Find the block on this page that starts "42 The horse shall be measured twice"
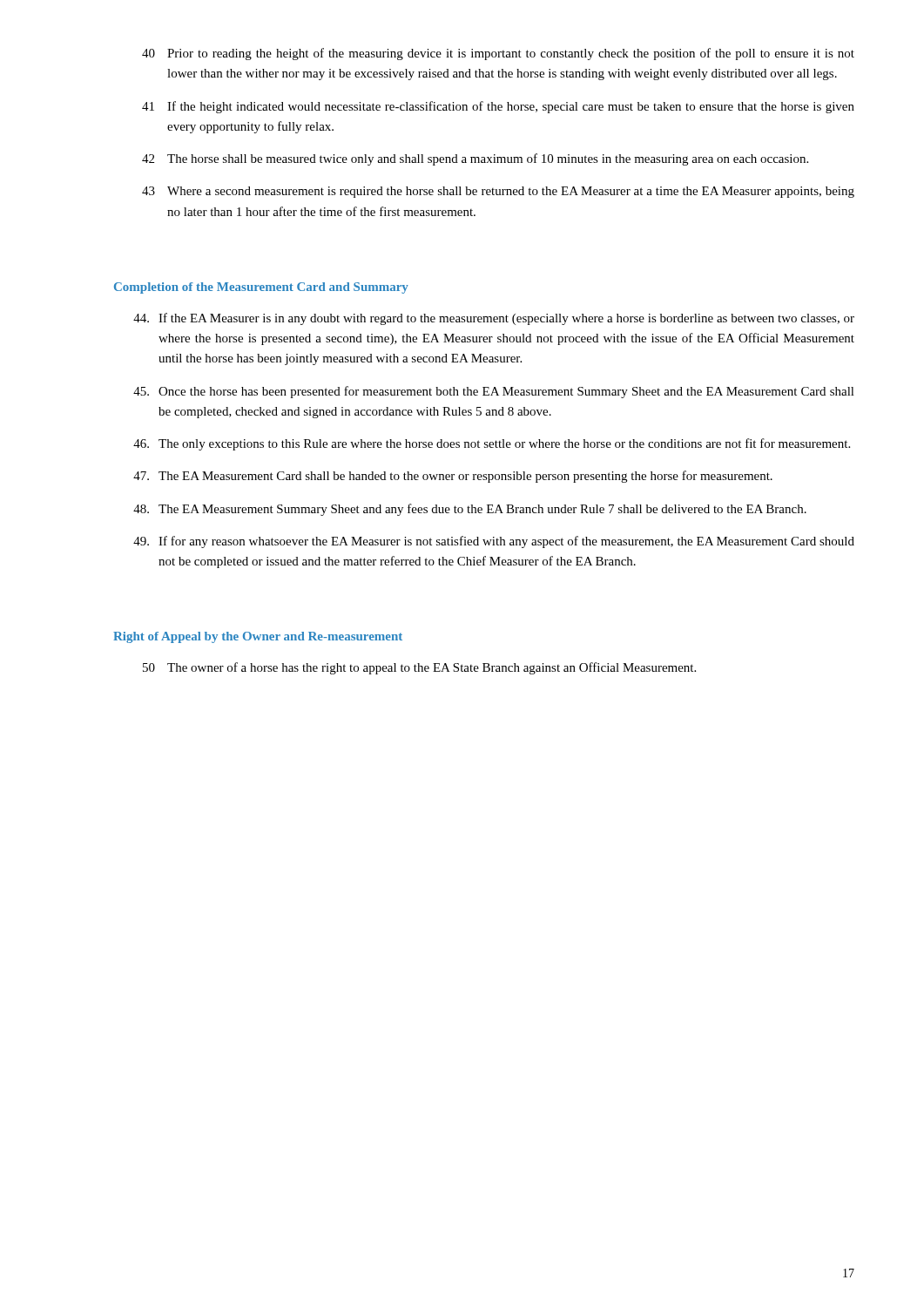Screen dimensions: 1307x924 [484, 159]
